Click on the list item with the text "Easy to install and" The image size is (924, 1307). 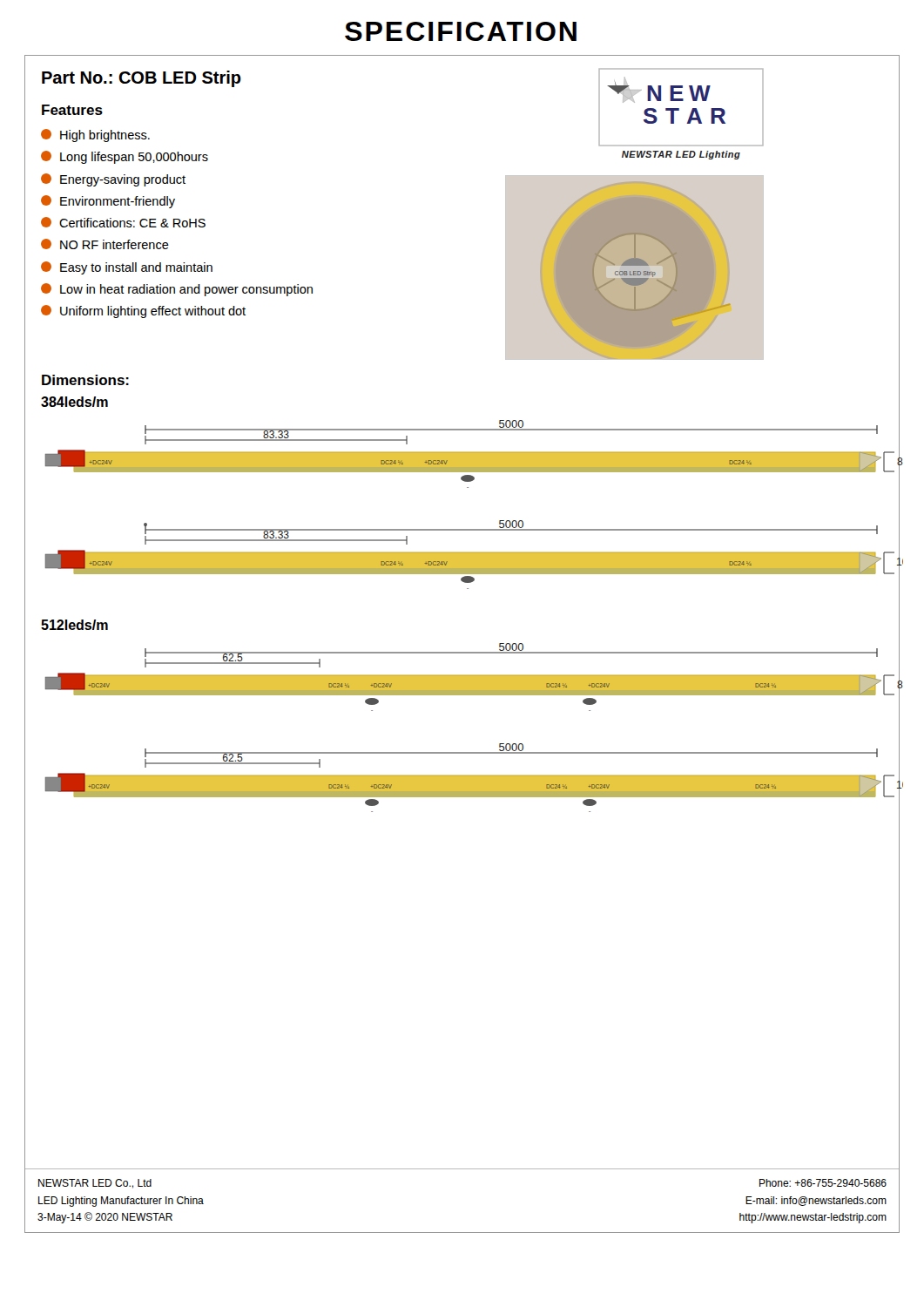pos(127,267)
